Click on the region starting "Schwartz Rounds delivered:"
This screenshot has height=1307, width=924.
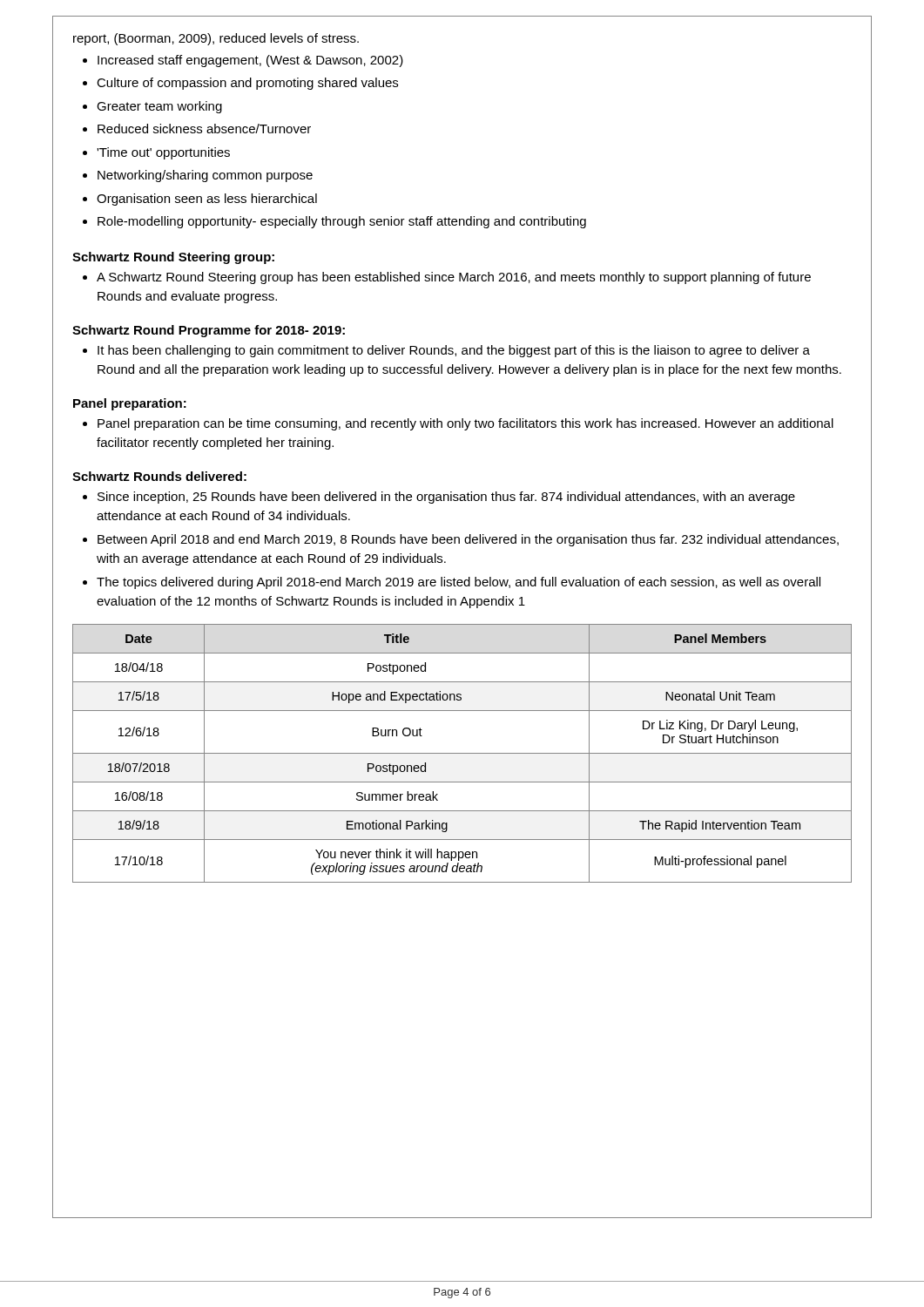click(x=160, y=476)
